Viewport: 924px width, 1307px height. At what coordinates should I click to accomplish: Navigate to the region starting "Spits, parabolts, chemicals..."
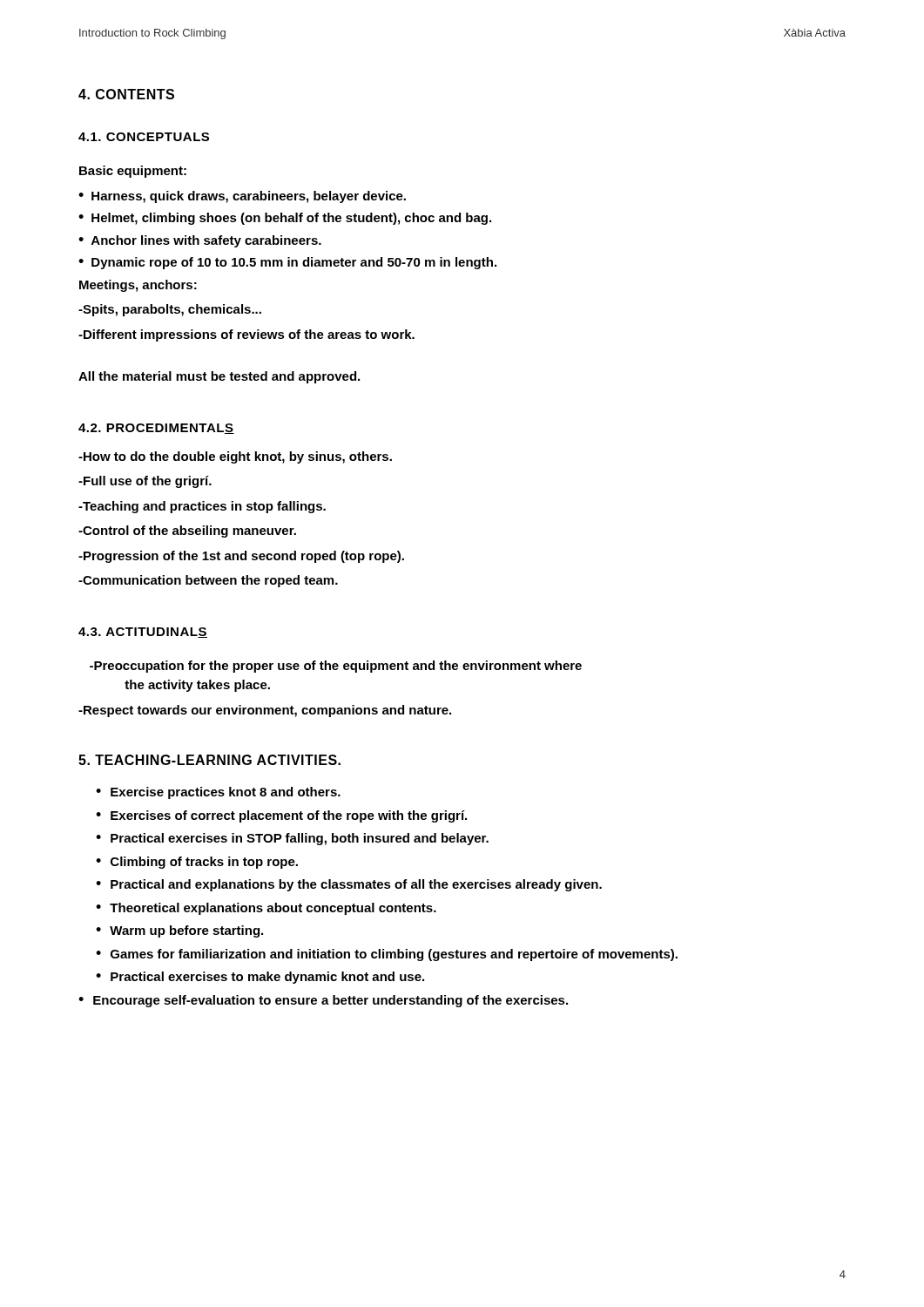(x=170, y=309)
